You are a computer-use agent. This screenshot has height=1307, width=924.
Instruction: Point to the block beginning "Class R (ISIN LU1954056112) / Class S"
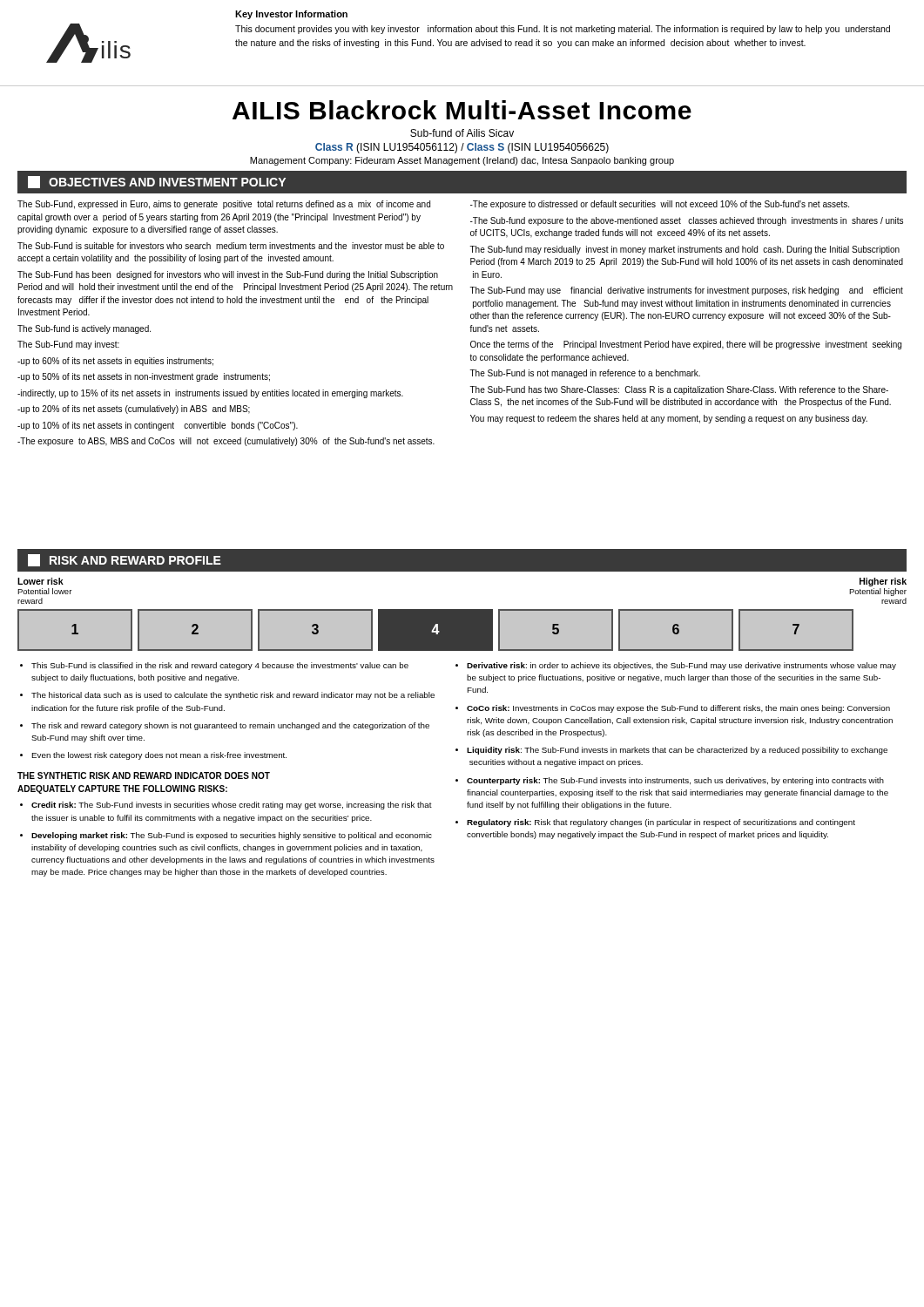coord(462,147)
